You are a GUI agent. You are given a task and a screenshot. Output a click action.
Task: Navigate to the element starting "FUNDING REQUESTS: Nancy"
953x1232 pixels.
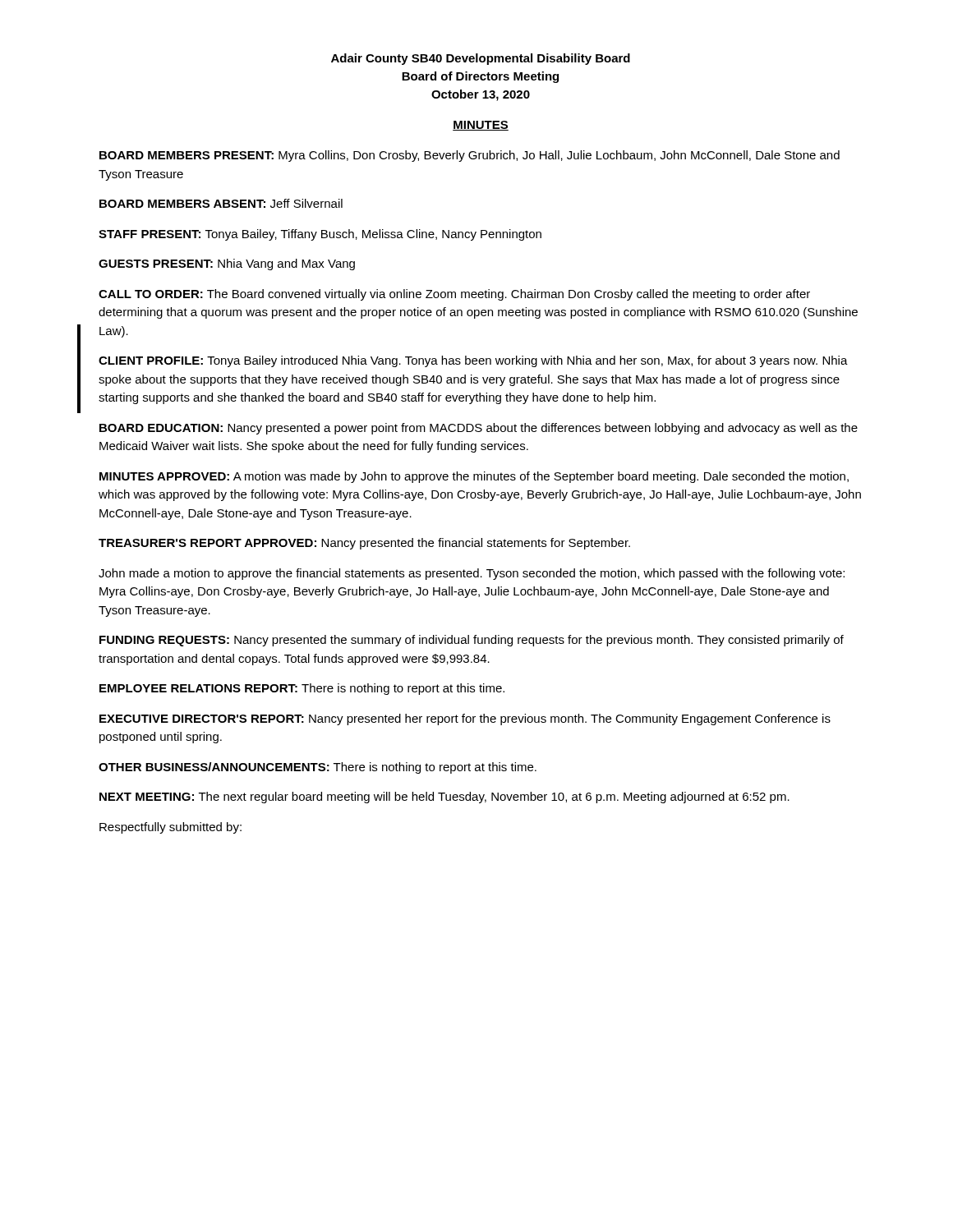point(481,650)
